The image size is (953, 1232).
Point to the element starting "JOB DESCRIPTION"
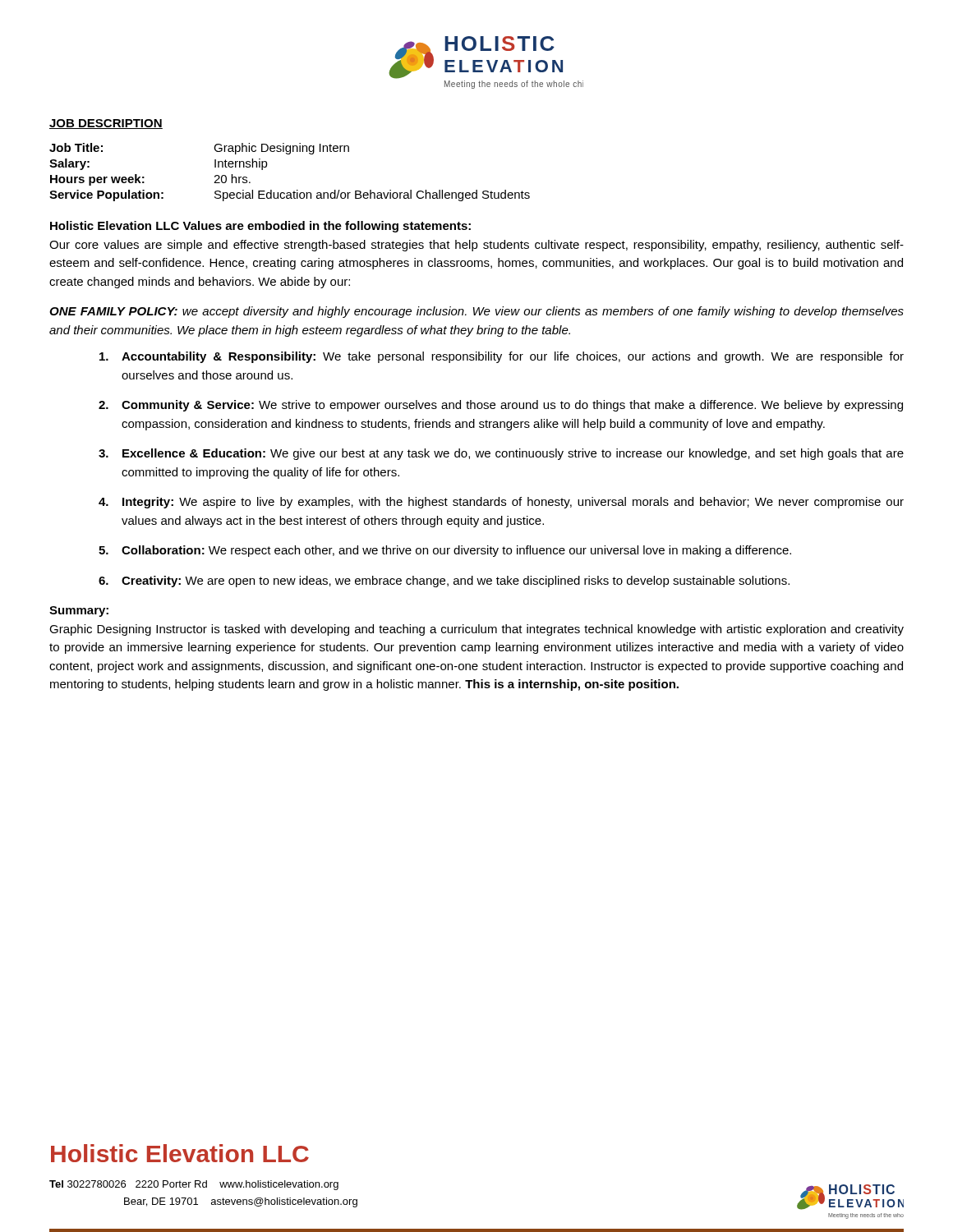click(106, 123)
